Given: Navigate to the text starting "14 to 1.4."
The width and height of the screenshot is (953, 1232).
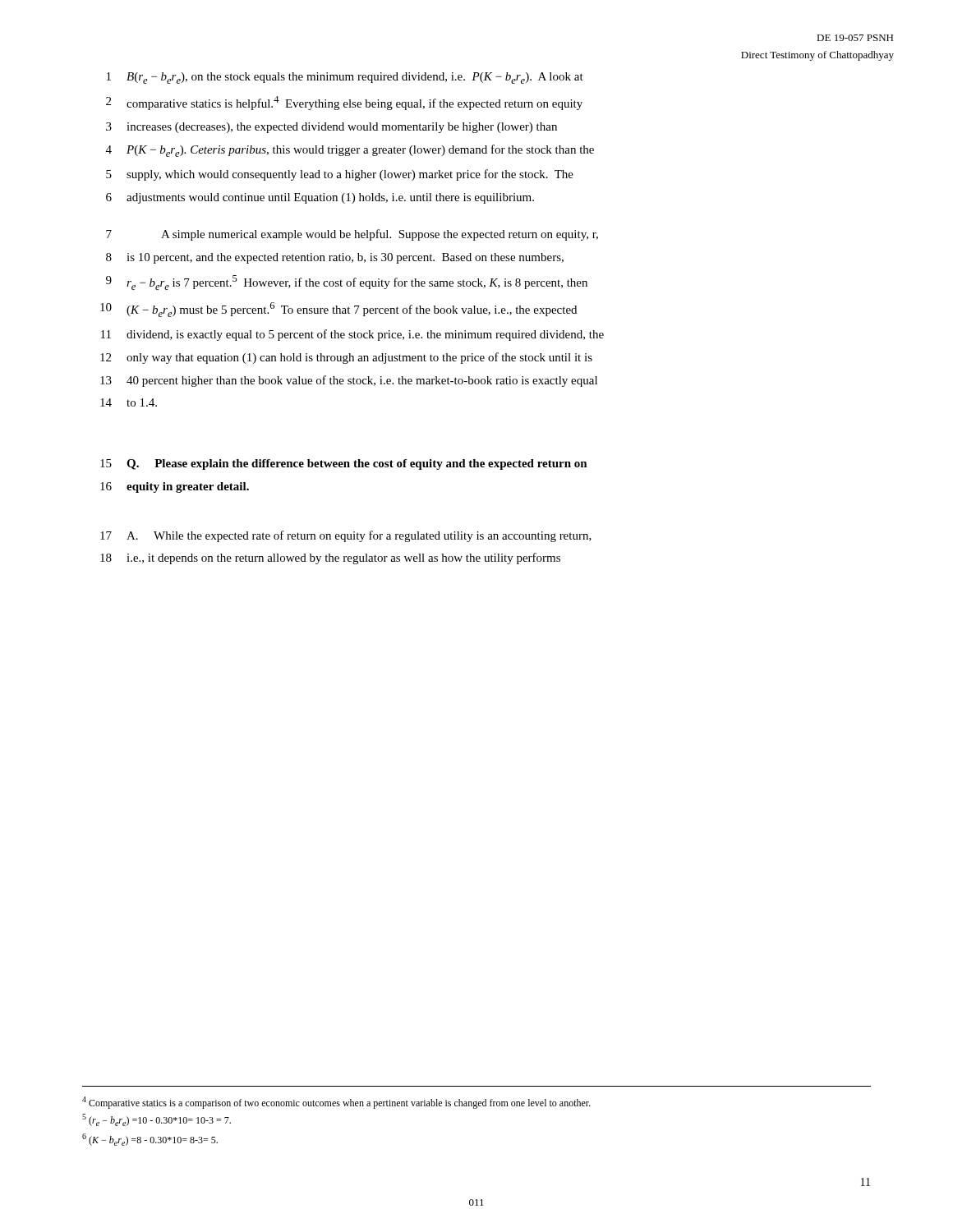Looking at the screenshot, I should 129,402.
